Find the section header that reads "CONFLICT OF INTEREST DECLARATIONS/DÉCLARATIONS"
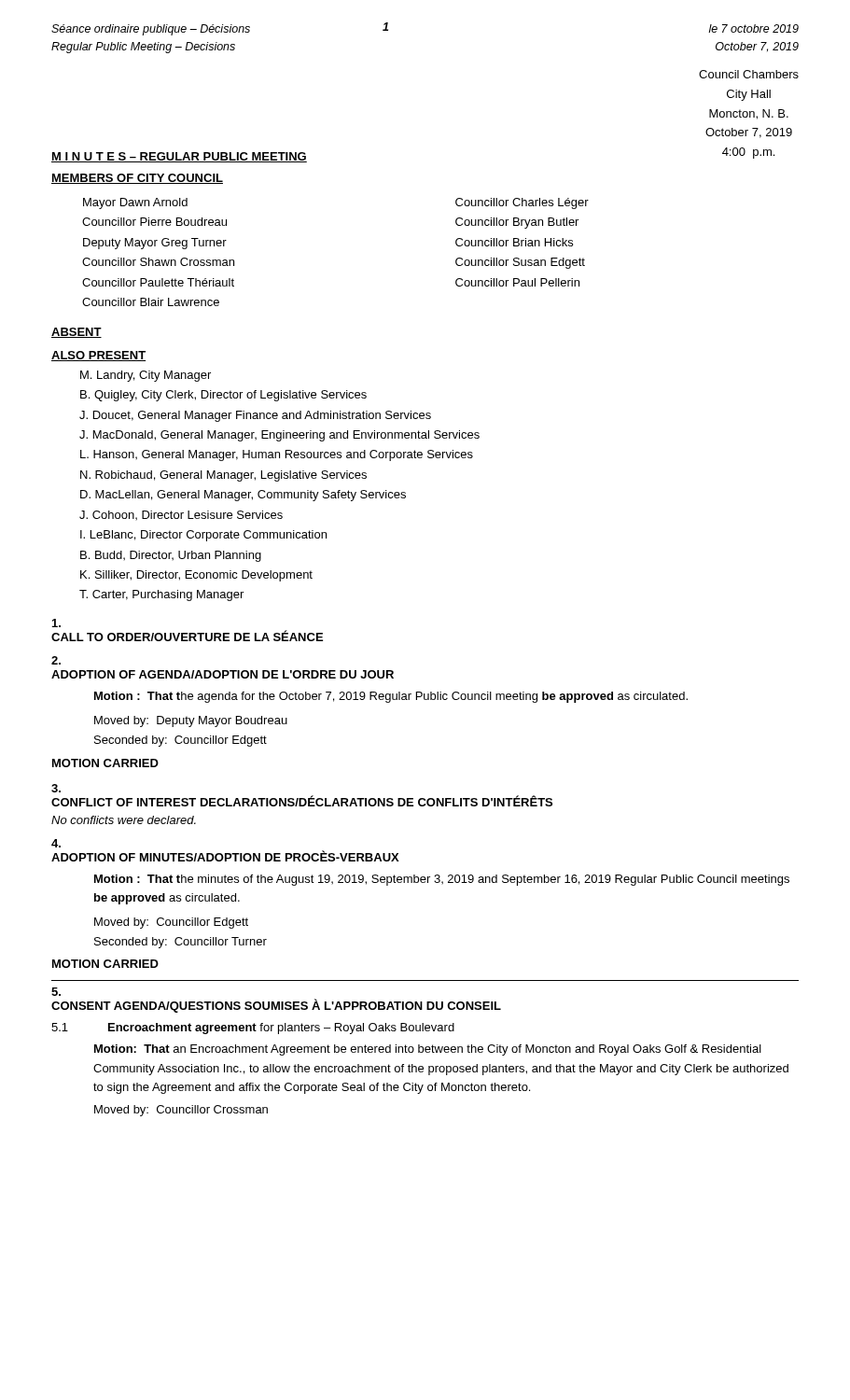The width and height of the screenshot is (850, 1400). pyautogui.click(x=302, y=802)
